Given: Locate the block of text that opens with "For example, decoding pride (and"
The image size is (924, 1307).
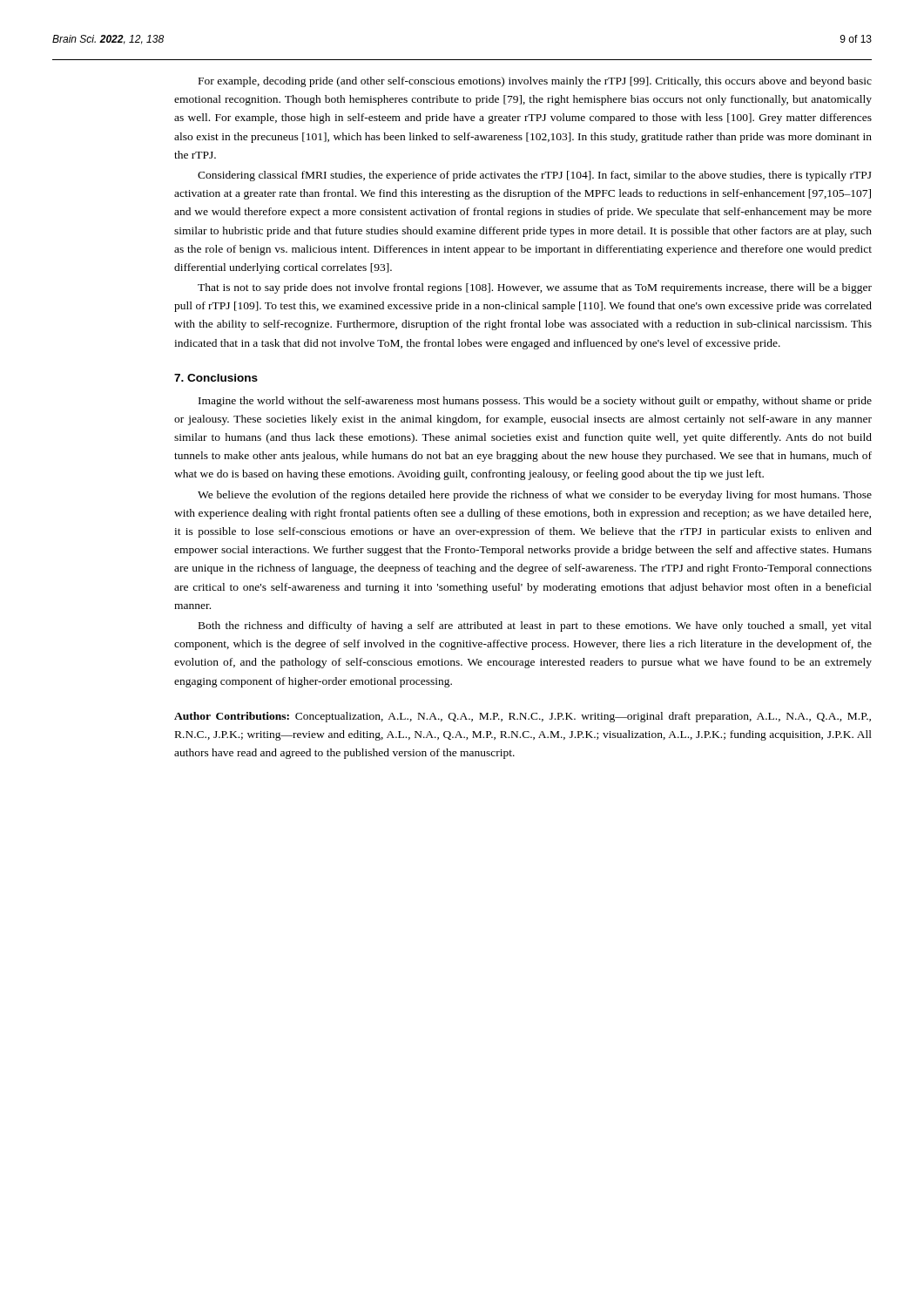Looking at the screenshot, I should point(523,118).
